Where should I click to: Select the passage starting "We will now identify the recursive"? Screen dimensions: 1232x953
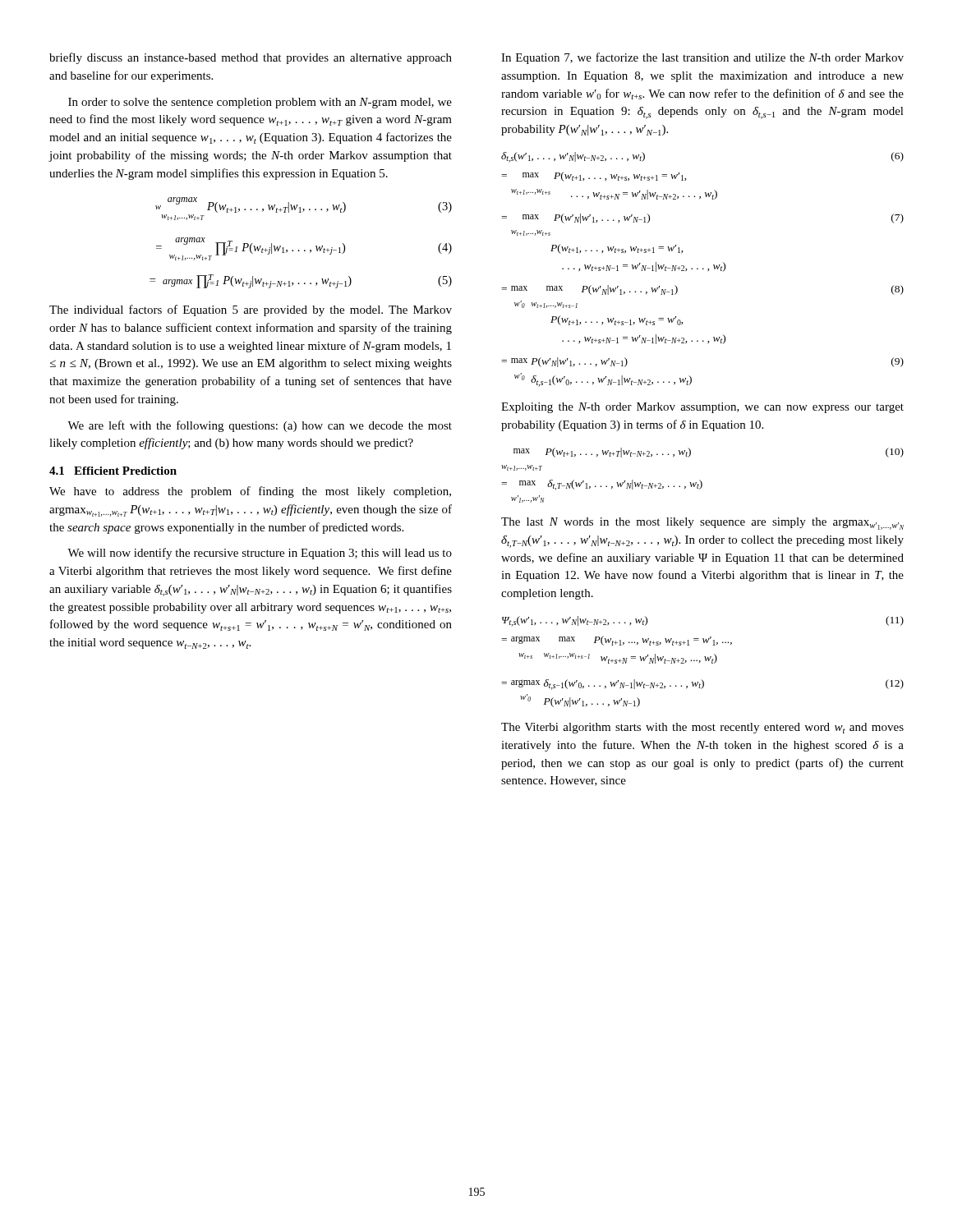point(251,598)
